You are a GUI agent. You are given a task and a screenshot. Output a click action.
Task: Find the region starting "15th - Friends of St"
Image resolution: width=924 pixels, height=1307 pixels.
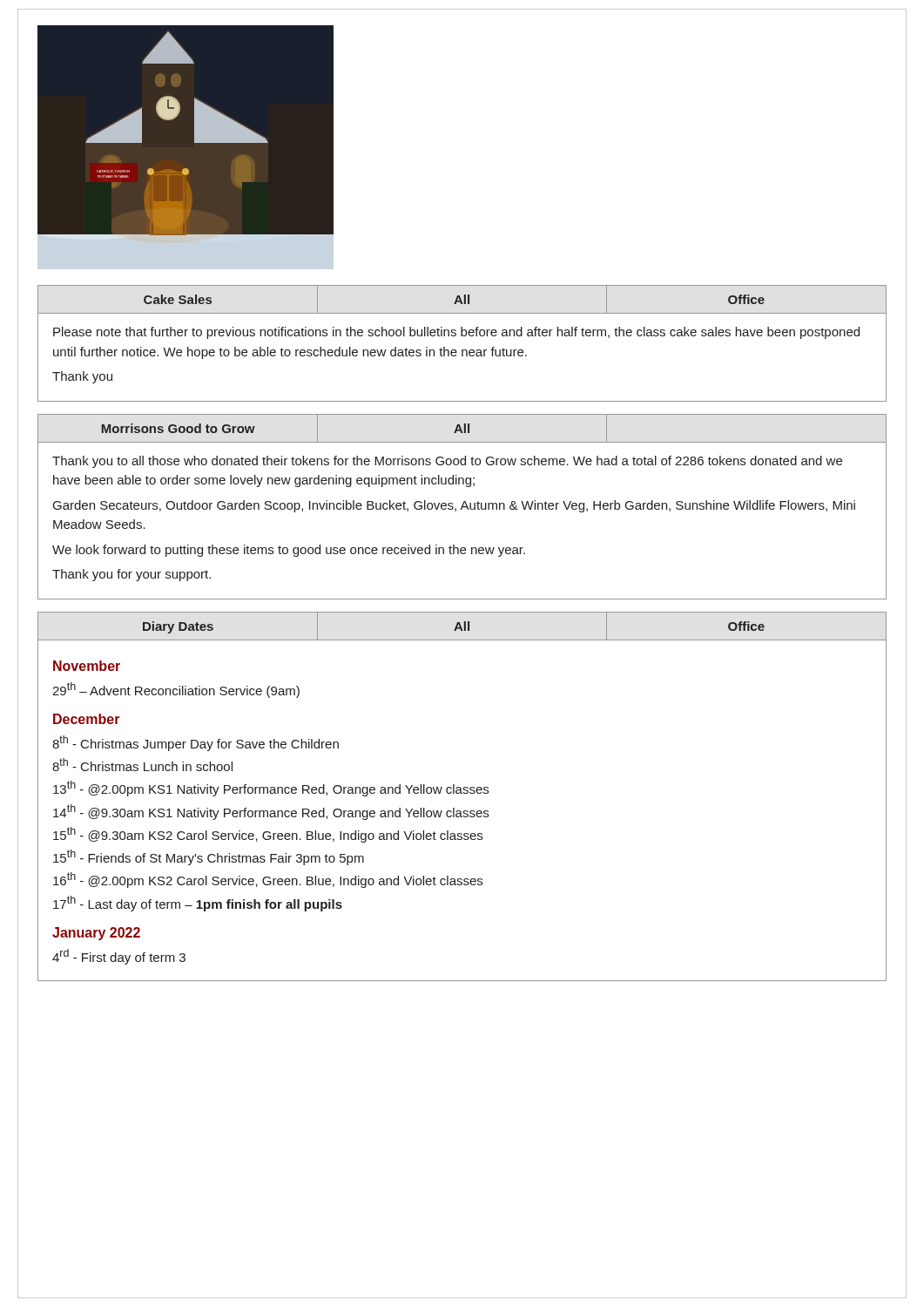208,857
